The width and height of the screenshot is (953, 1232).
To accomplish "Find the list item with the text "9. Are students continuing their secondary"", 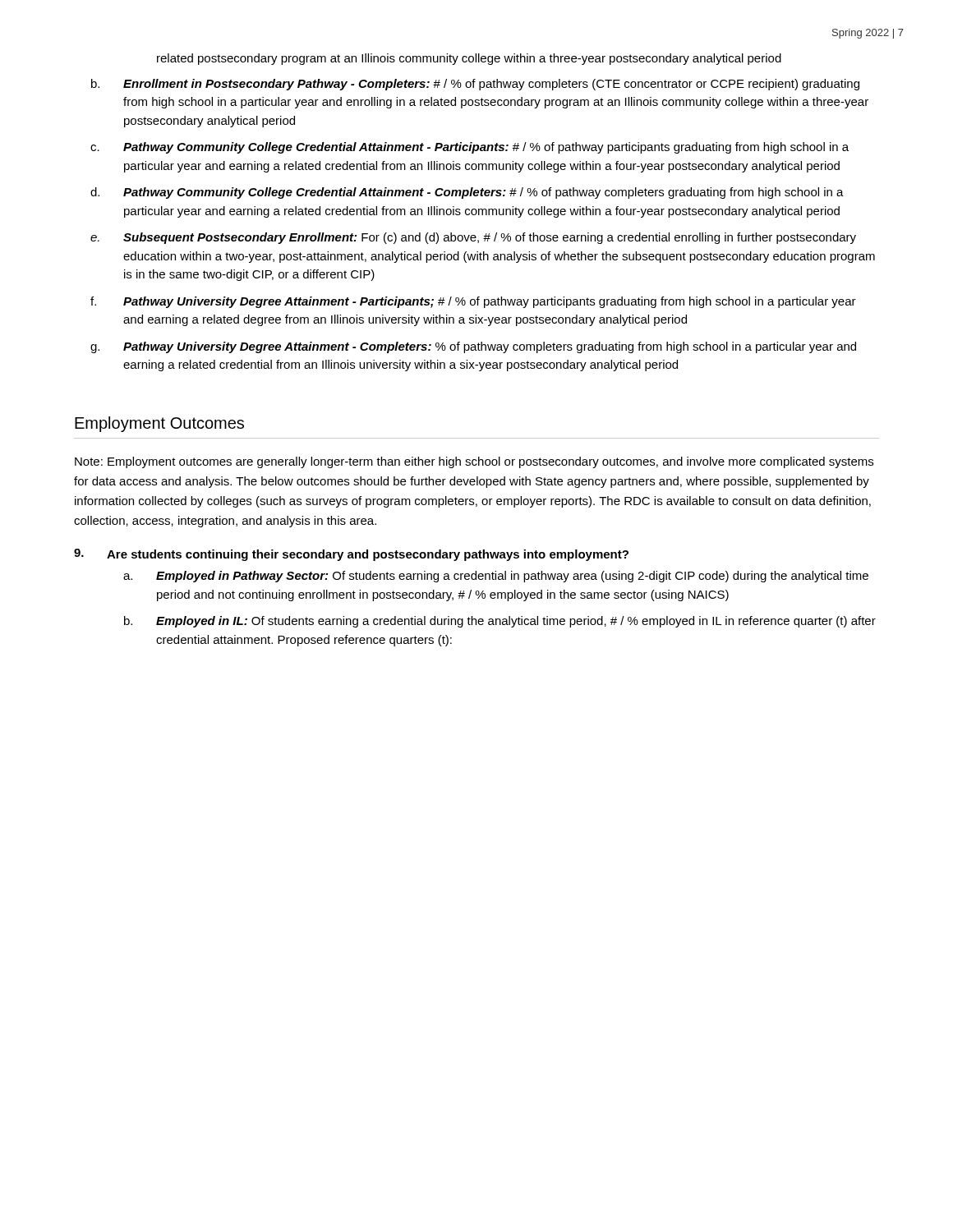I will pos(476,554).
